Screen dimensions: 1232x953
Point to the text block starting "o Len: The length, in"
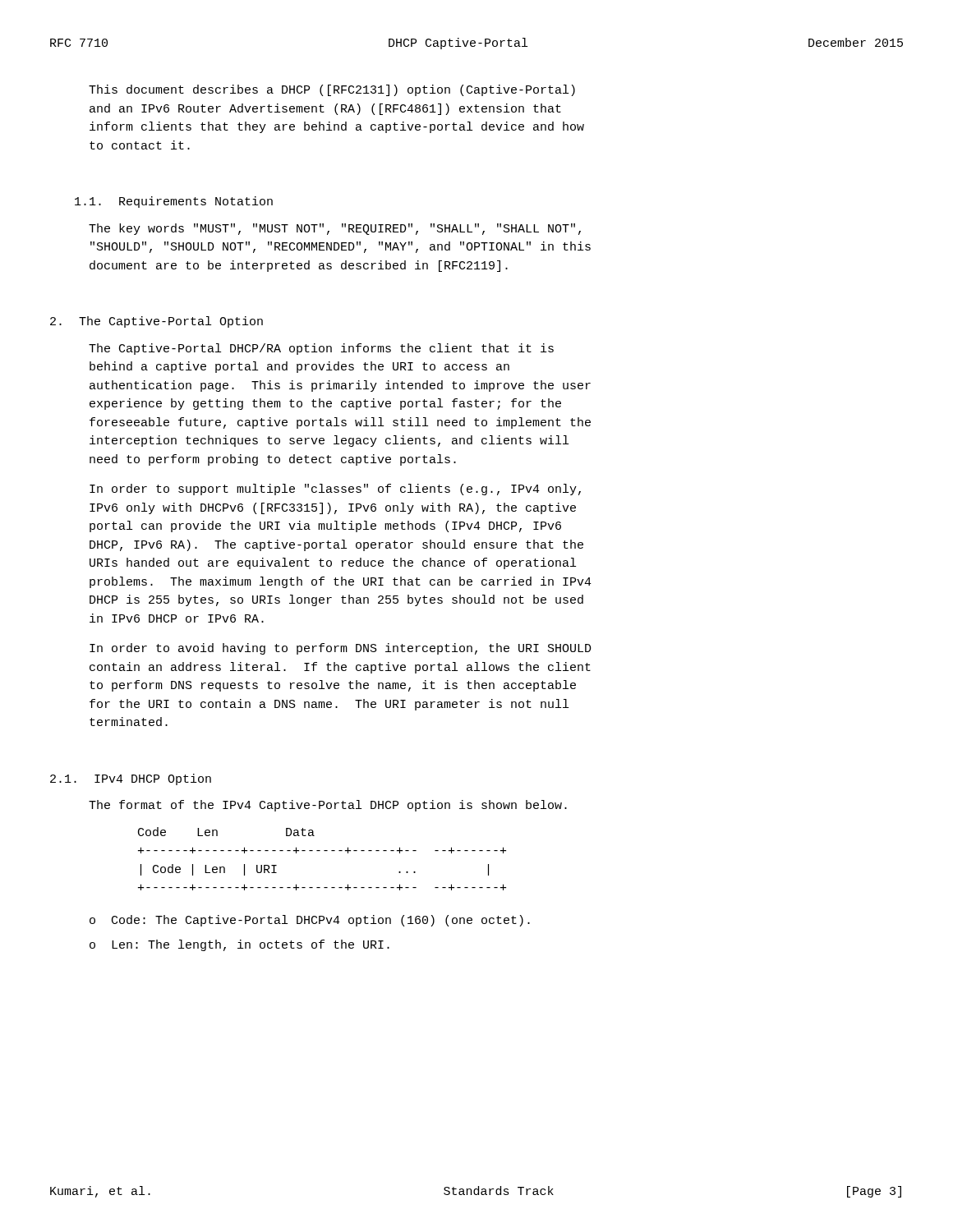(x=240, y=946)
